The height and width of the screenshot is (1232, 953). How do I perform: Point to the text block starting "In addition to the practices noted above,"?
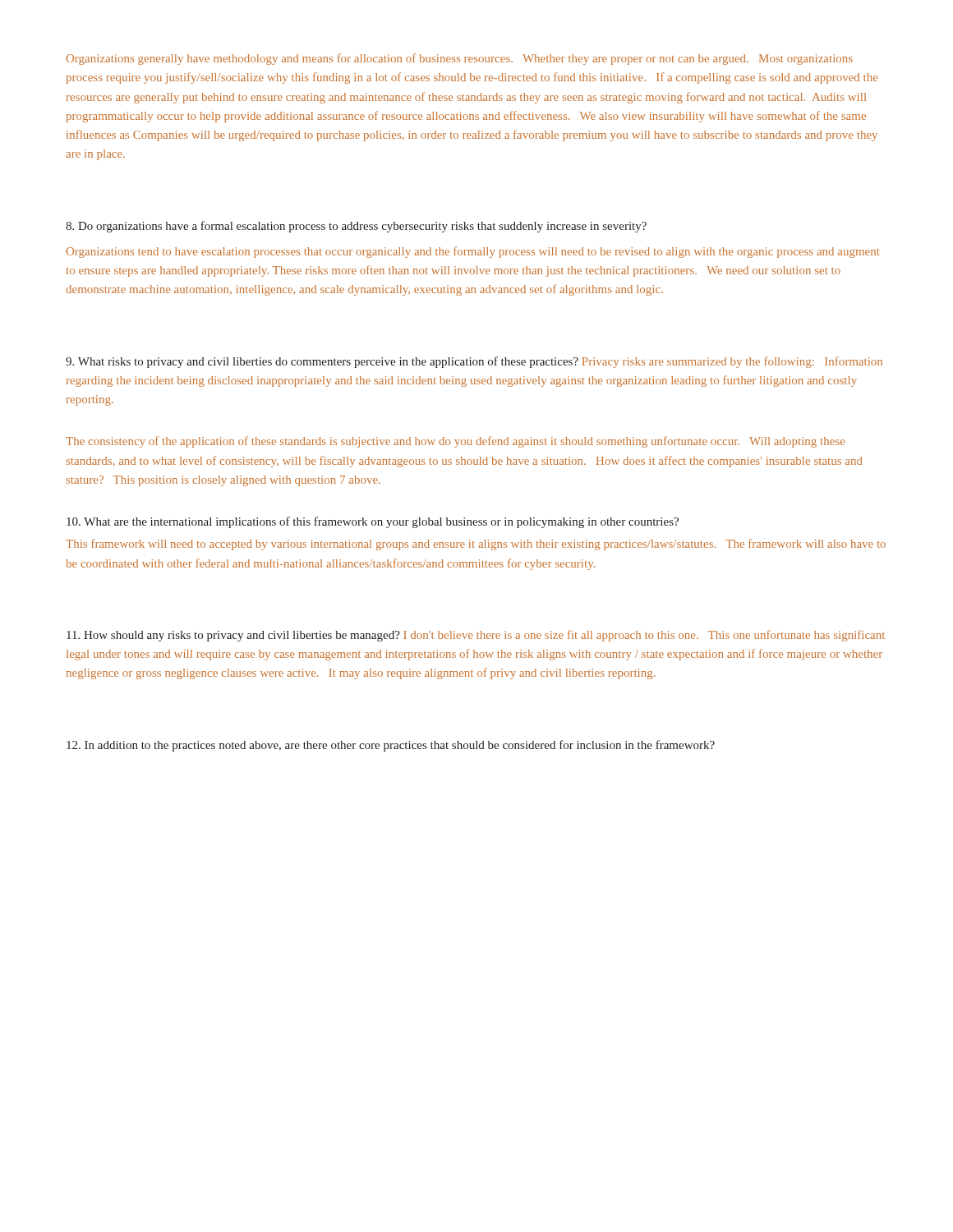tap(476, 745)
